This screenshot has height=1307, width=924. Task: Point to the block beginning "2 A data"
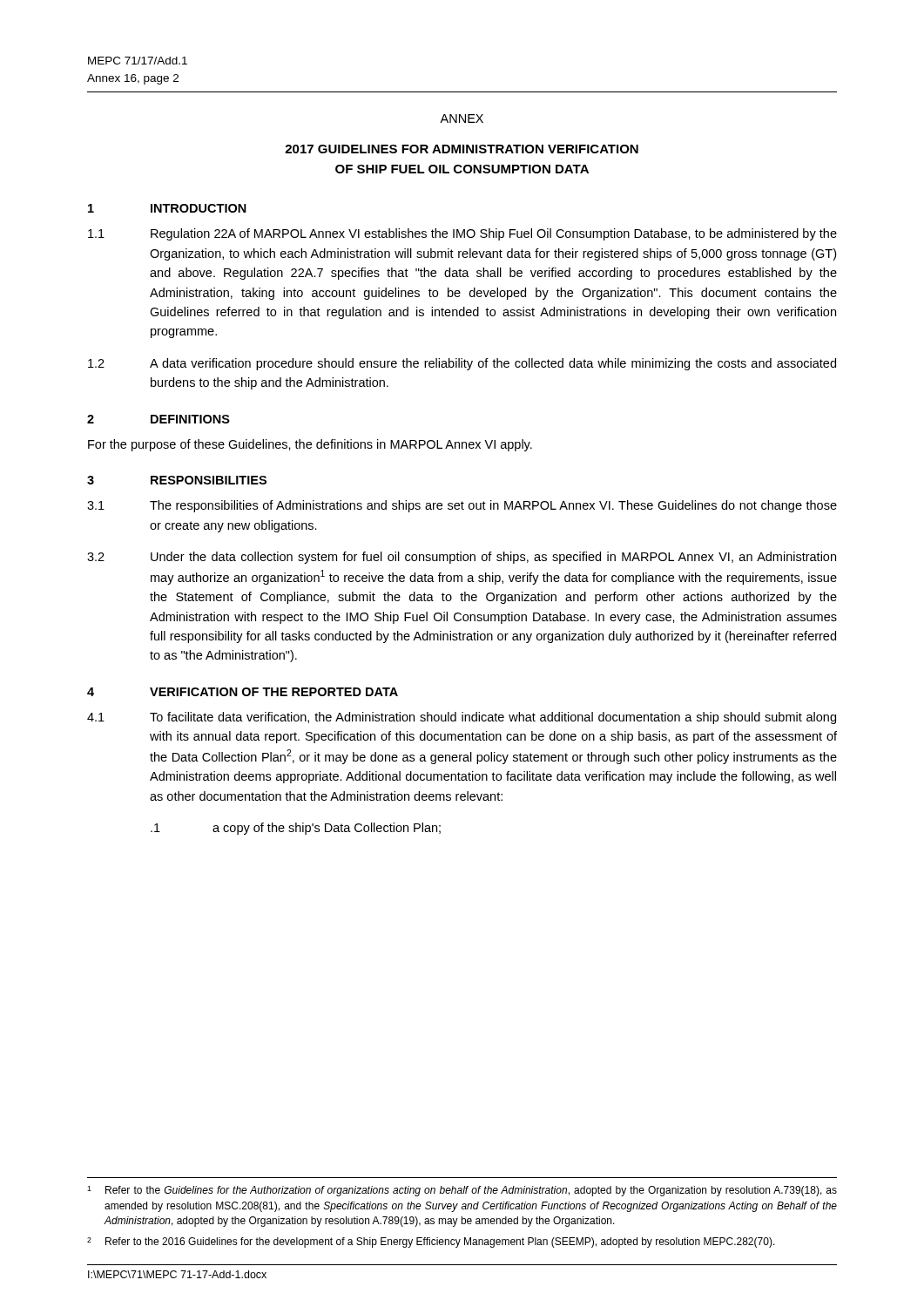tap(462, 373)
